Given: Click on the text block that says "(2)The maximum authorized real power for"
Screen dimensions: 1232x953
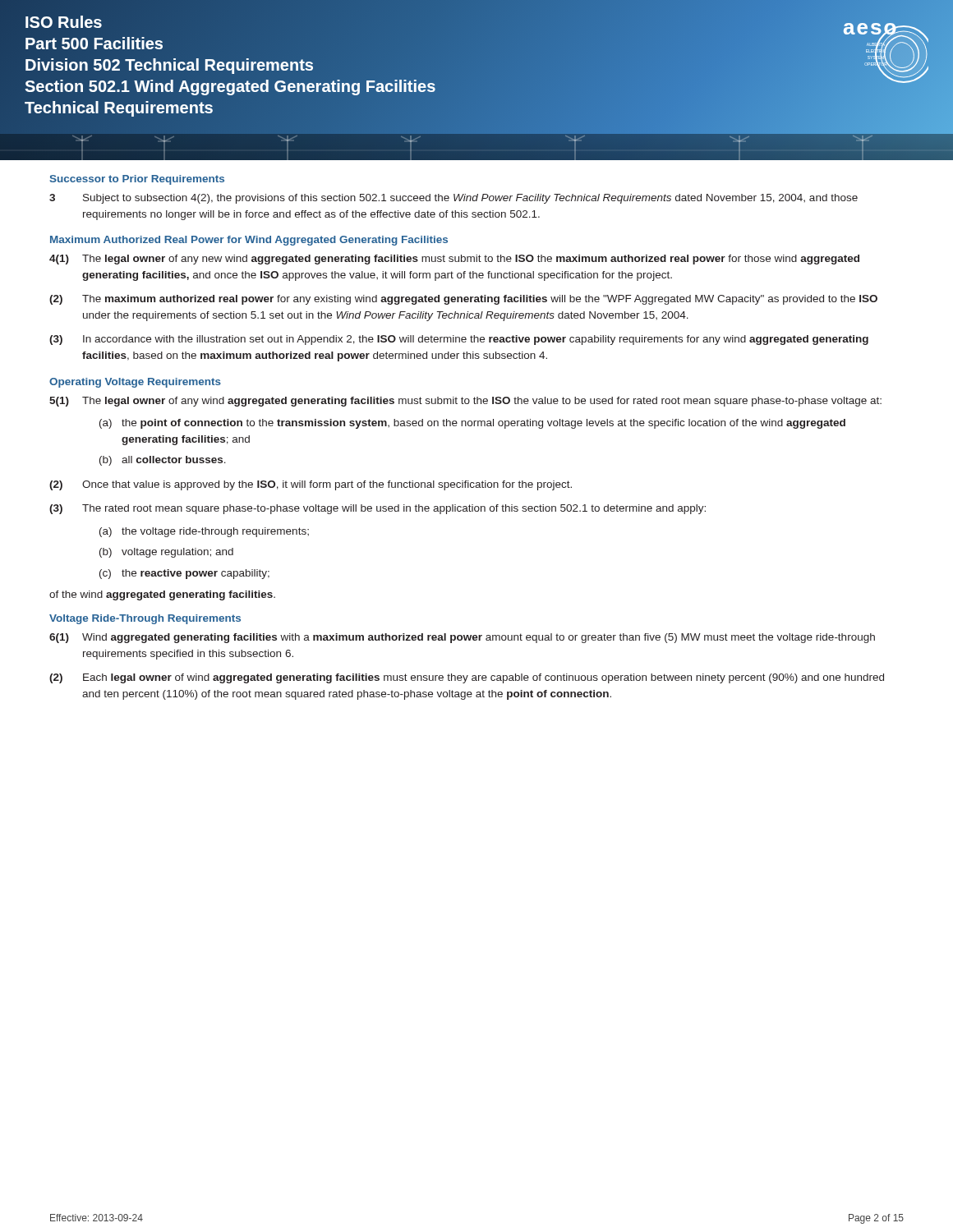Looking at the screenshot, I should [475, 307].
